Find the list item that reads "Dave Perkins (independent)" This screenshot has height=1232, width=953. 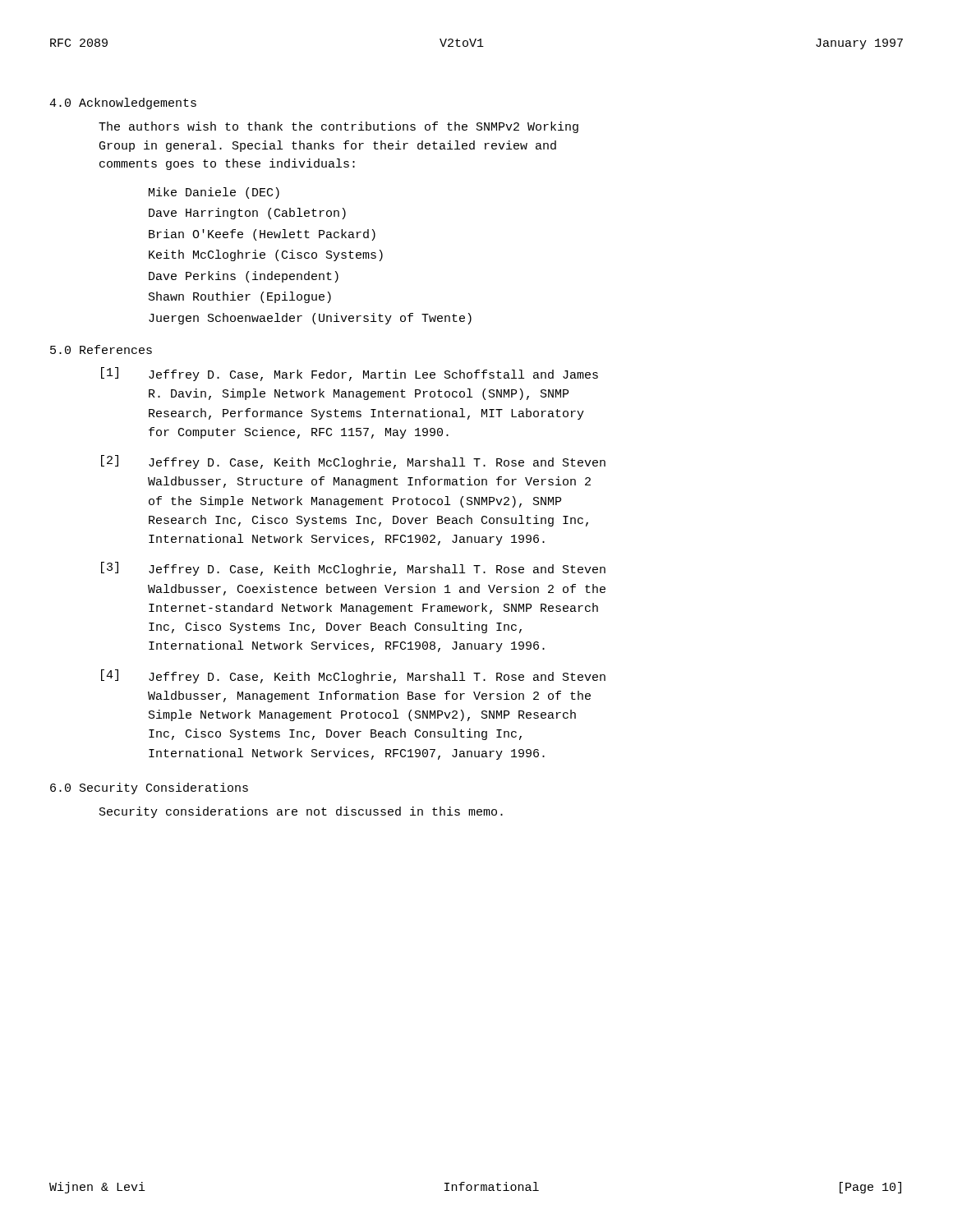[x=244, y=277]
